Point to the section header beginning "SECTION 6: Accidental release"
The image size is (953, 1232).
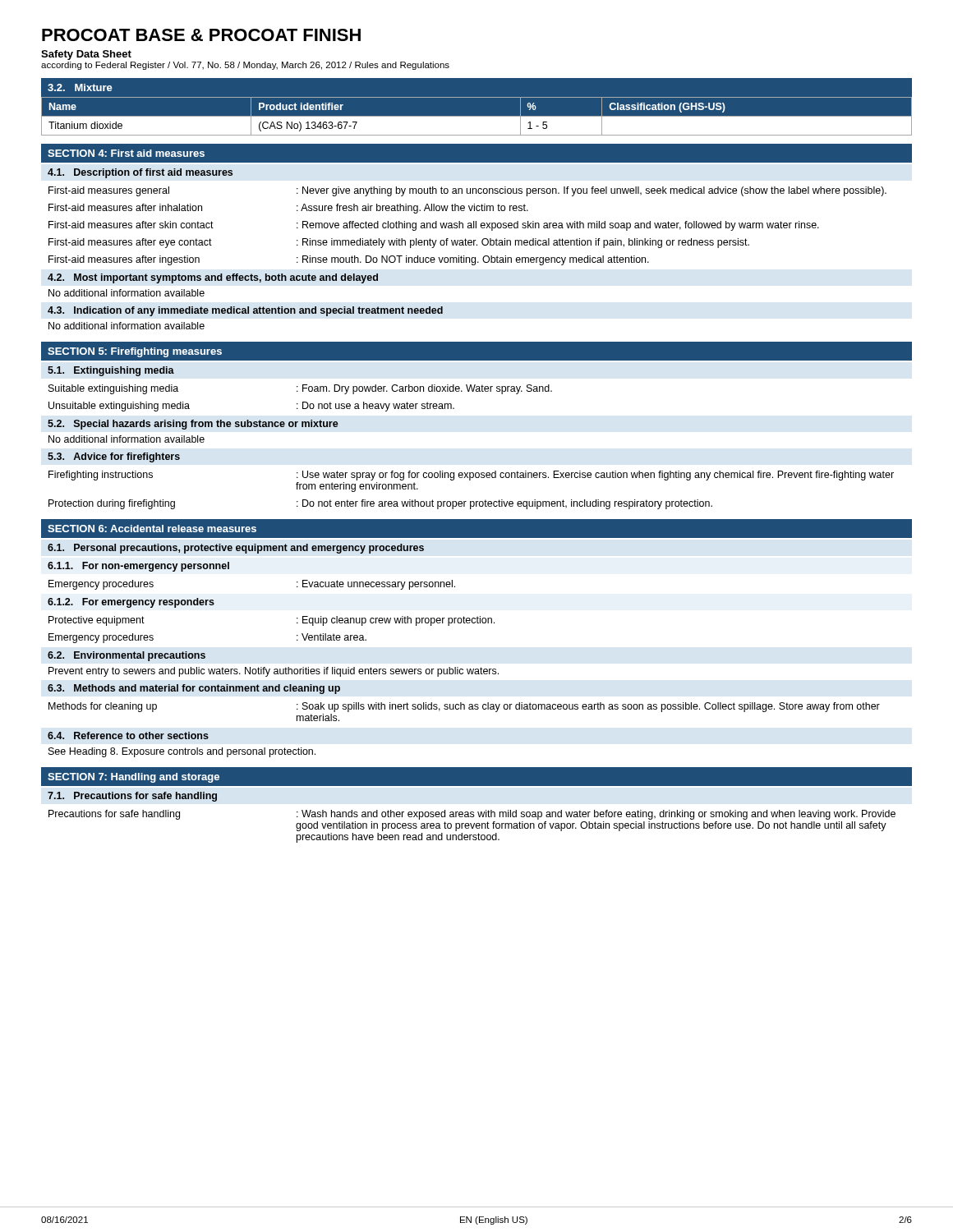click(476, 529)
